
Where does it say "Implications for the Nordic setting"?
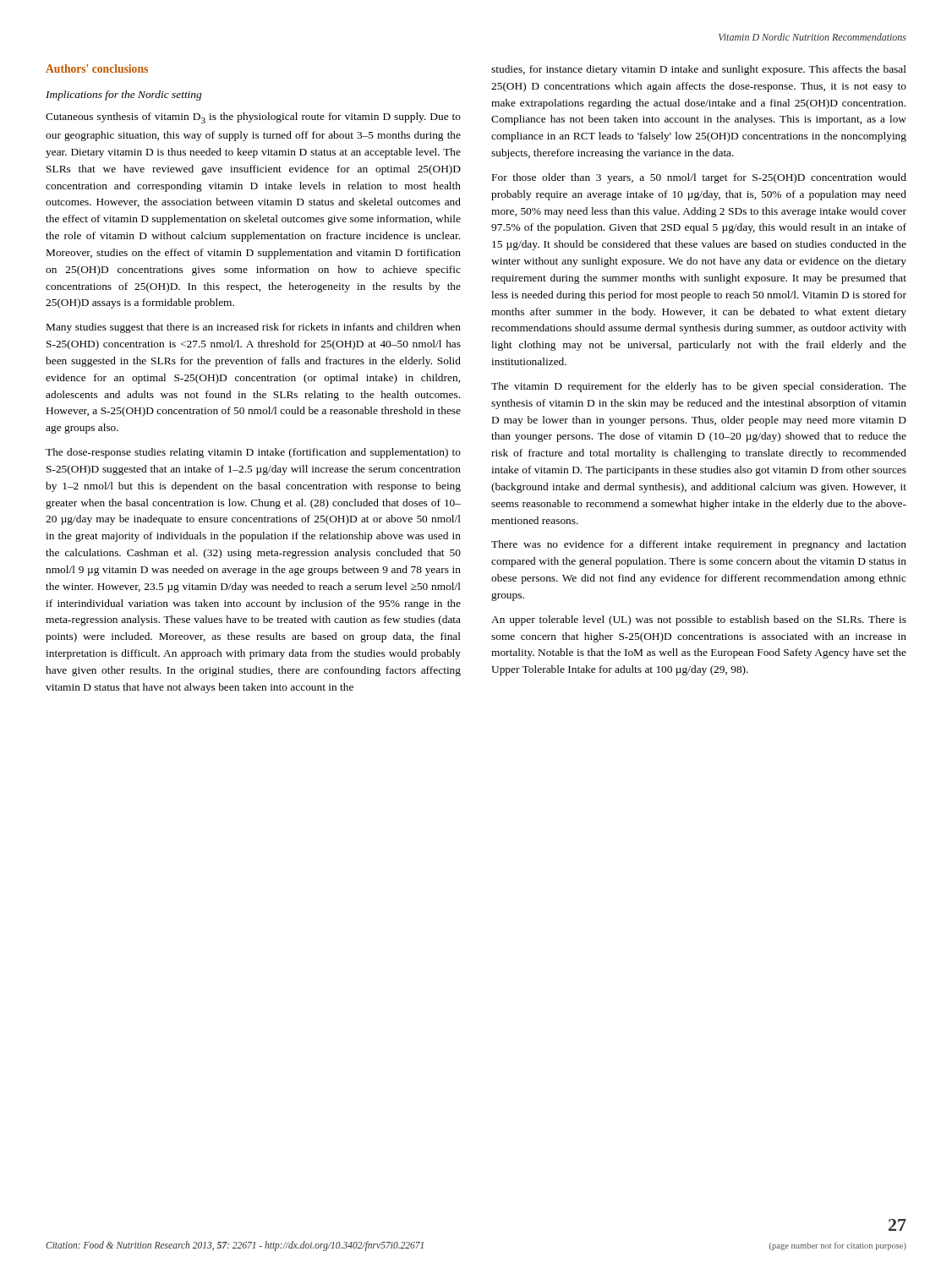[x=124, y=94]
